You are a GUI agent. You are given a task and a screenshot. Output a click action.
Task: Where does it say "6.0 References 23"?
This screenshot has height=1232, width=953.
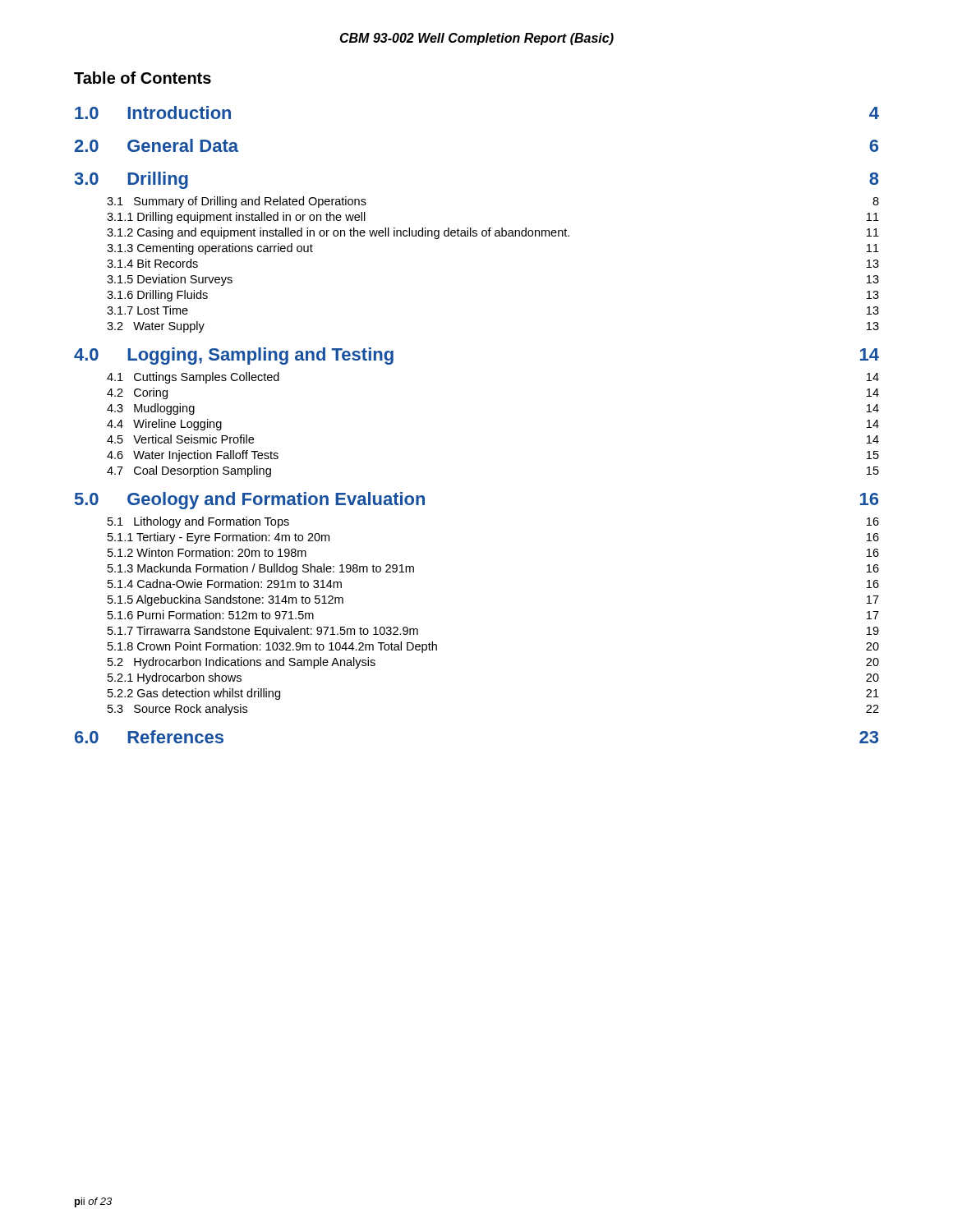click(x=178, y=738)
